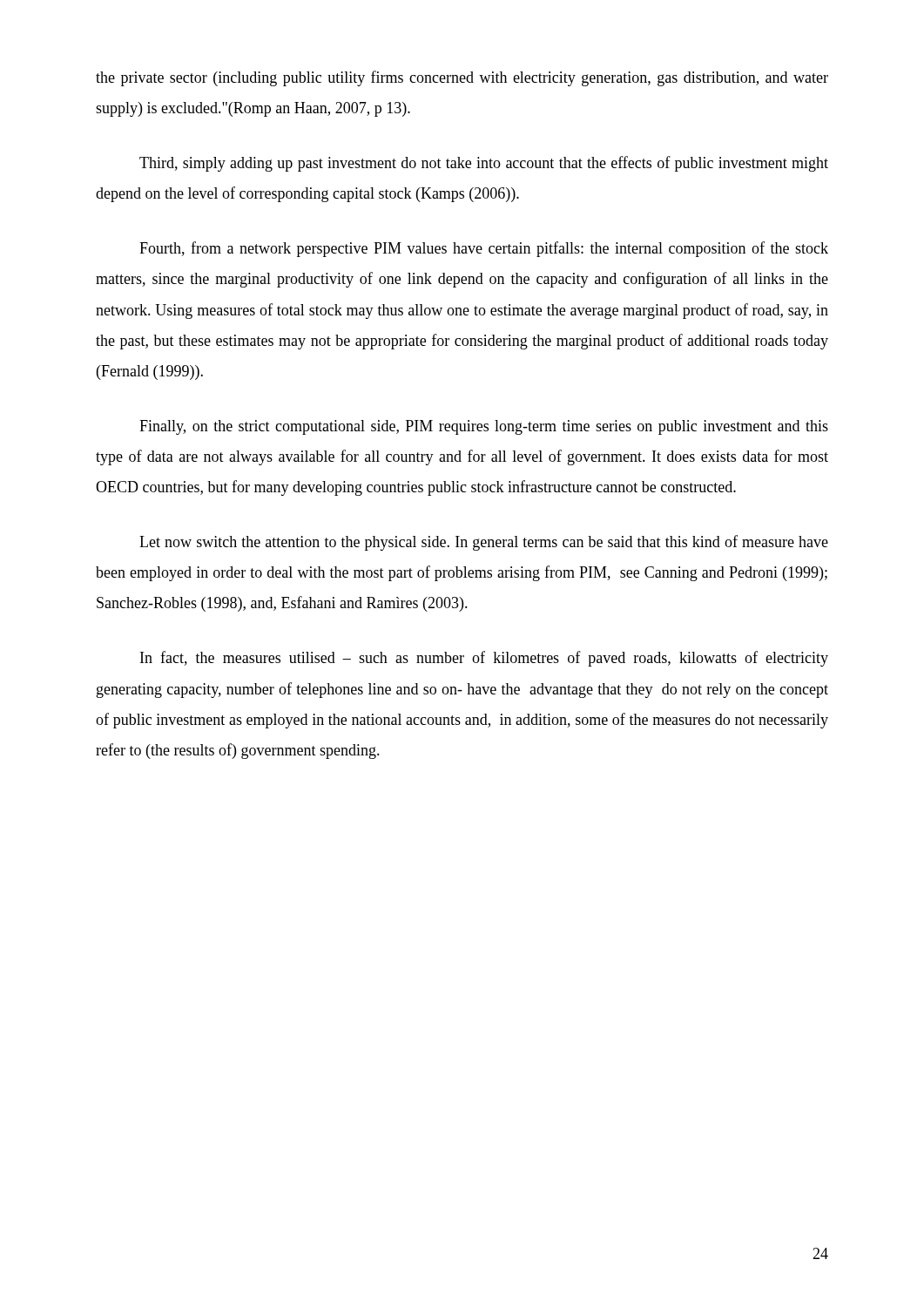Screen dimensions: 1307x924
Task: Select the region starting "Fourth, from a network"
Action: (x=462, y=310)
